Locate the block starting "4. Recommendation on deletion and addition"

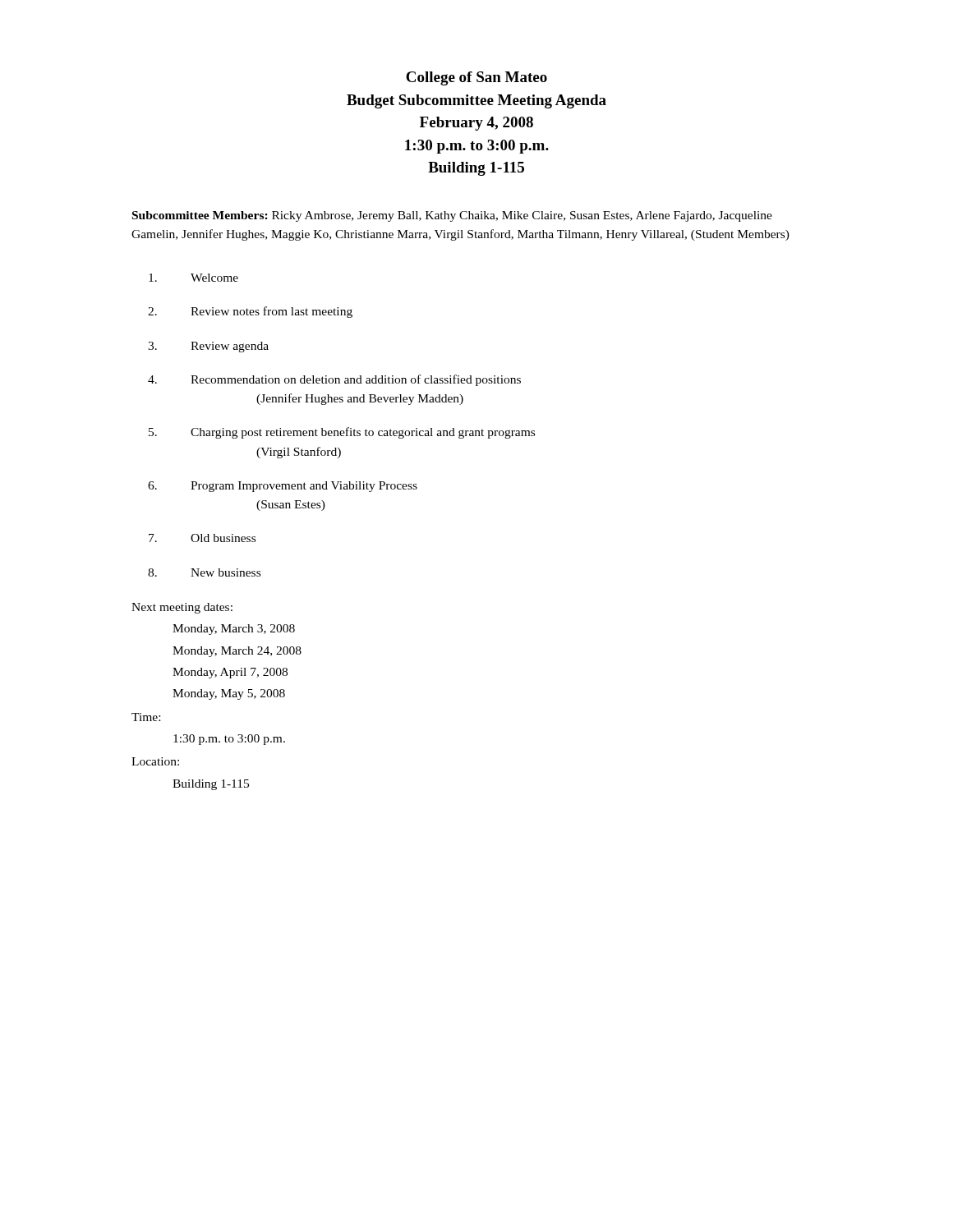point(476,389)
